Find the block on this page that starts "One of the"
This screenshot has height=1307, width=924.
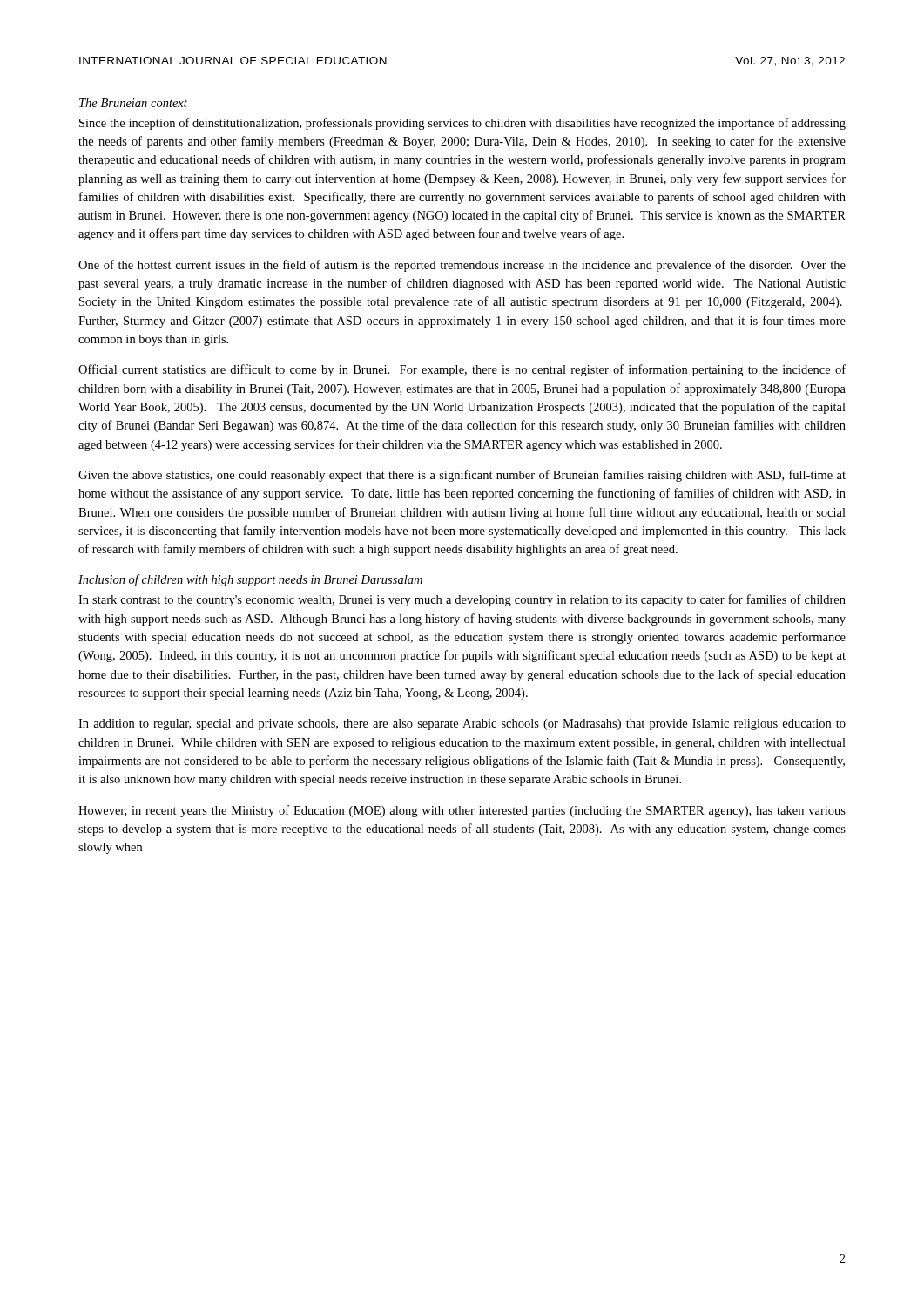click(x=462, y=302)
